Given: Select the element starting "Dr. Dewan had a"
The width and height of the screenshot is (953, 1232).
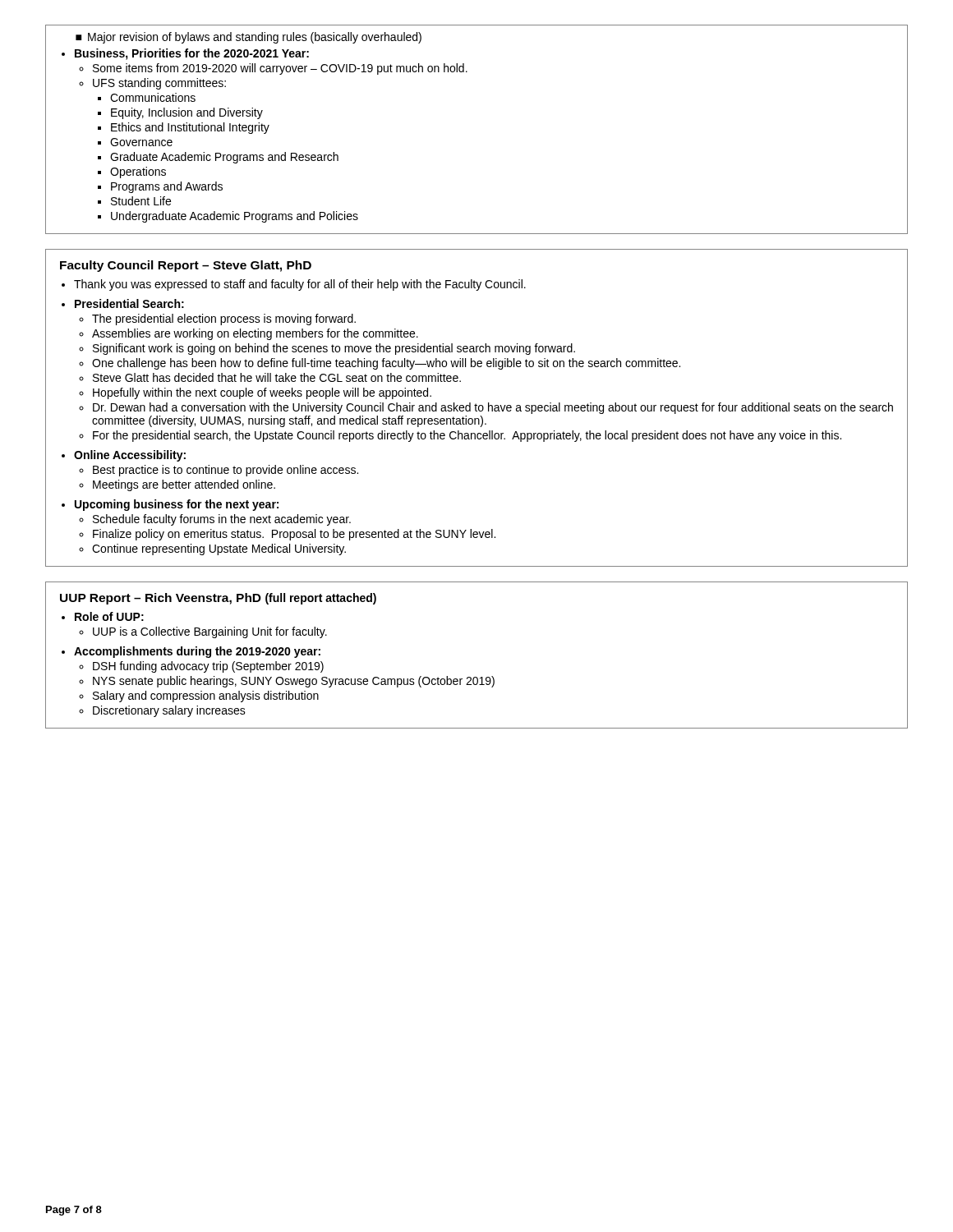Looking at the screenshot, I should pyautogui.click(x=493, y=414).
